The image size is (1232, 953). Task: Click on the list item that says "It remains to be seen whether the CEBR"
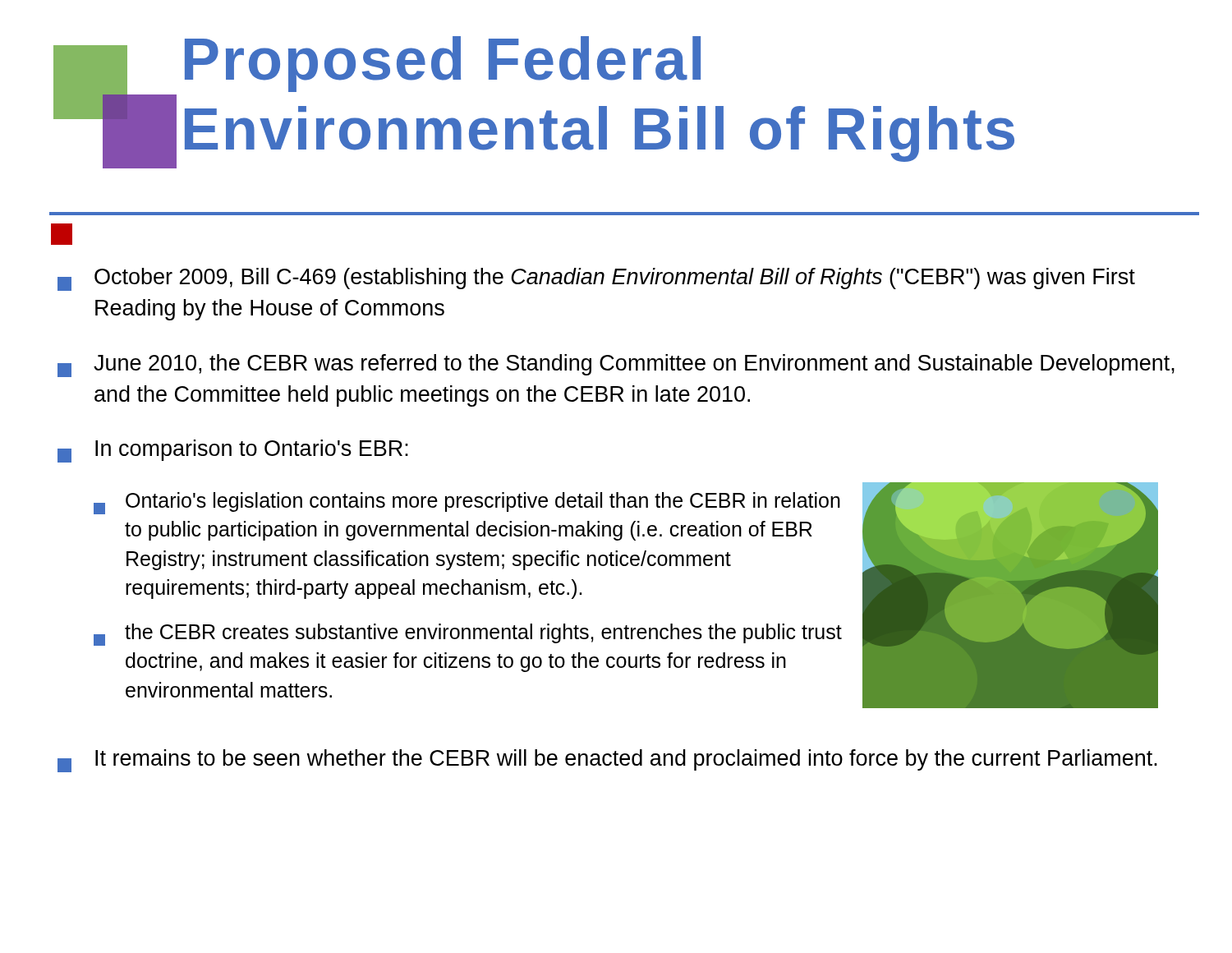click(x=608, y=762)
